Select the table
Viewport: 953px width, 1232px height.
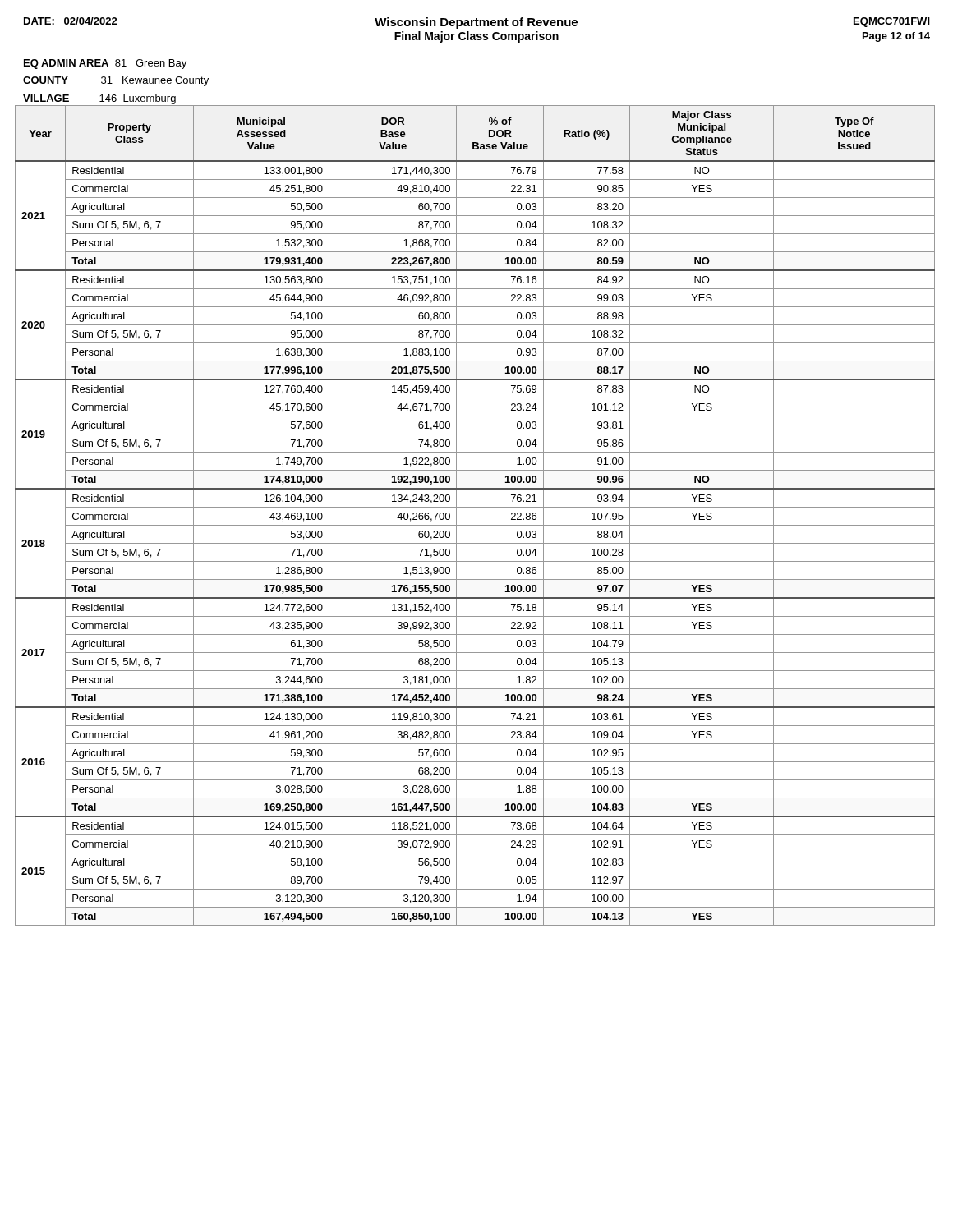tap(476, 515)
